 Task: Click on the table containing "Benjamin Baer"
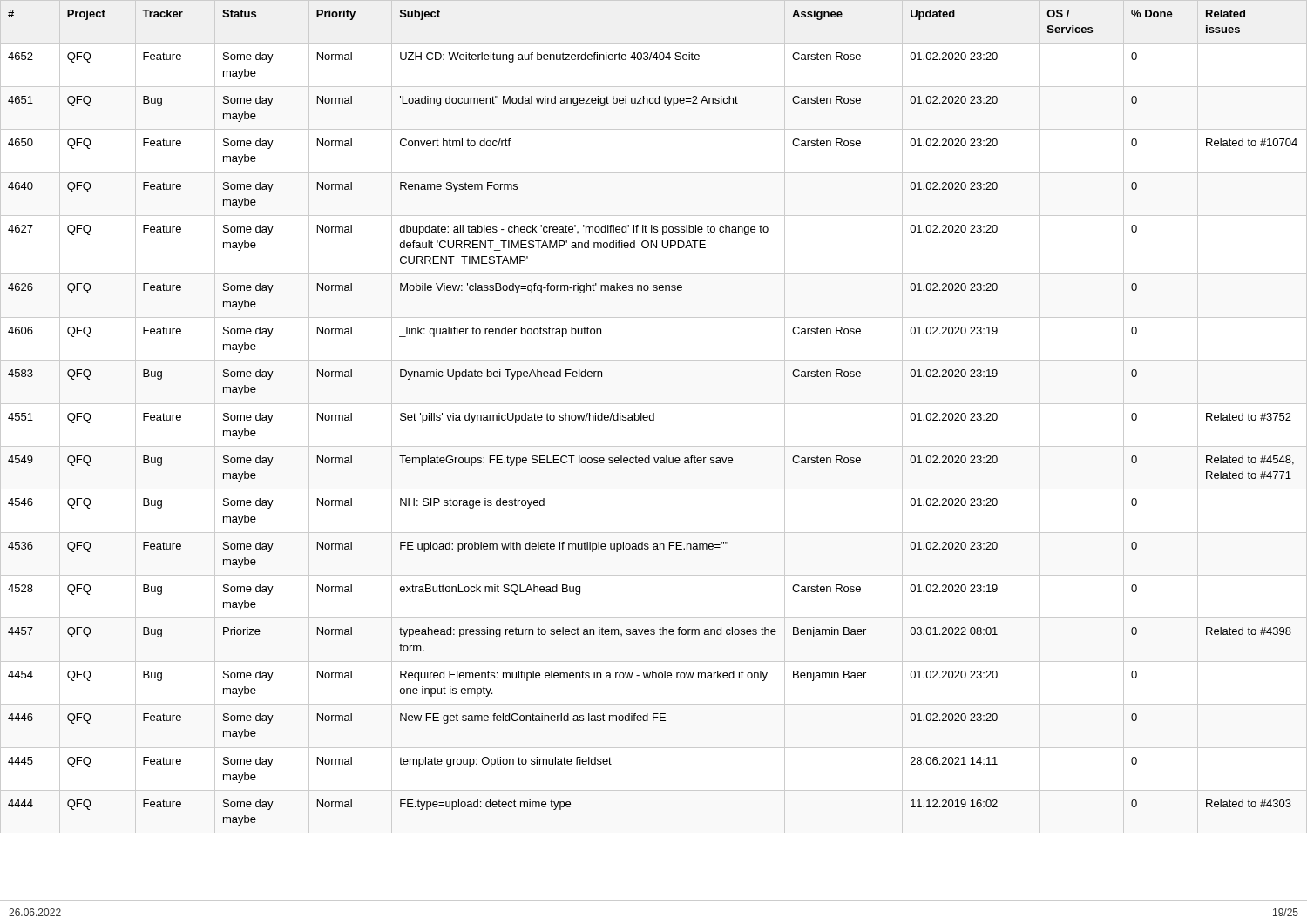coord(654,417)
